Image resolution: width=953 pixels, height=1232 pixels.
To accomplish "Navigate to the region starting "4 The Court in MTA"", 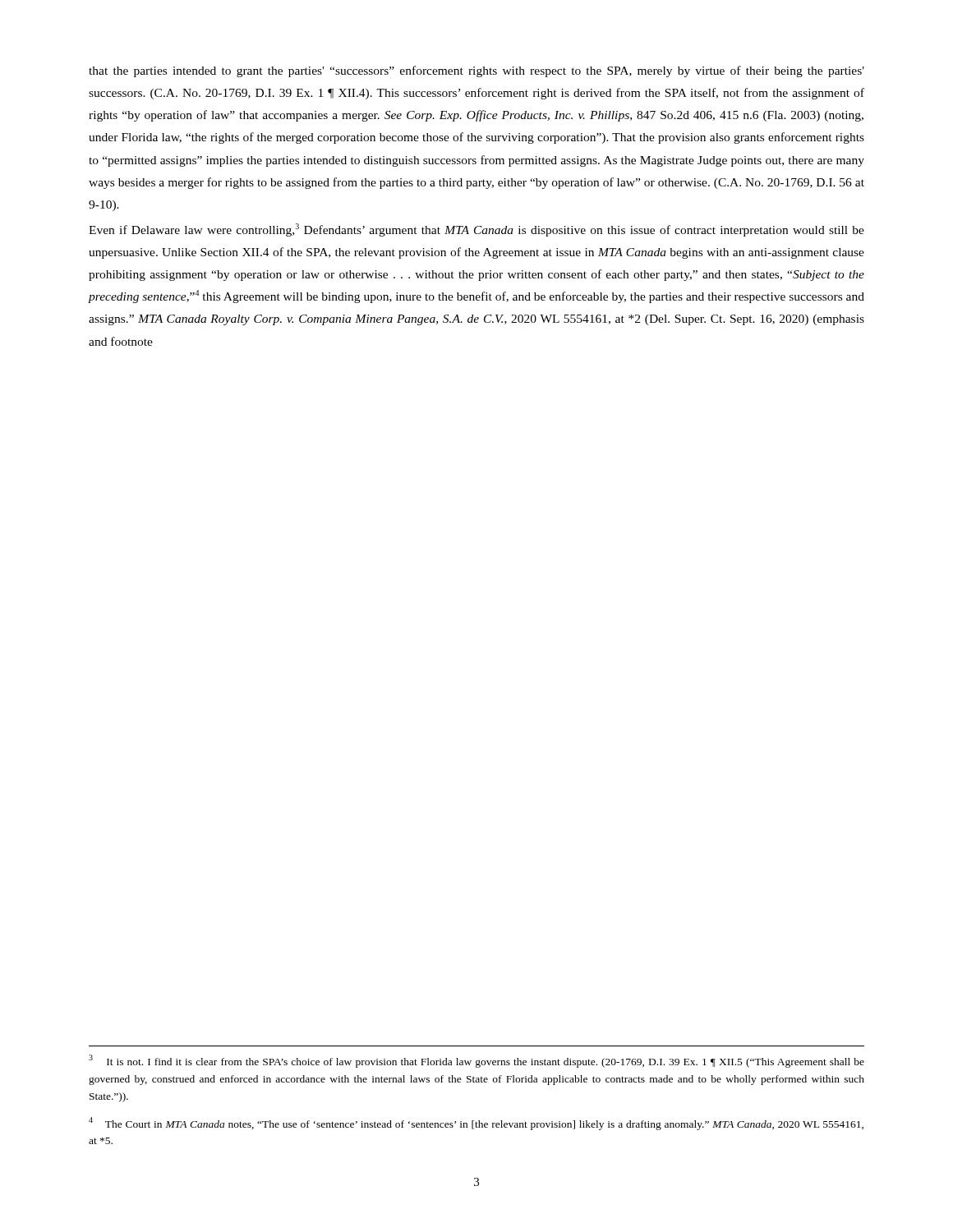I will click(476, 1131).
